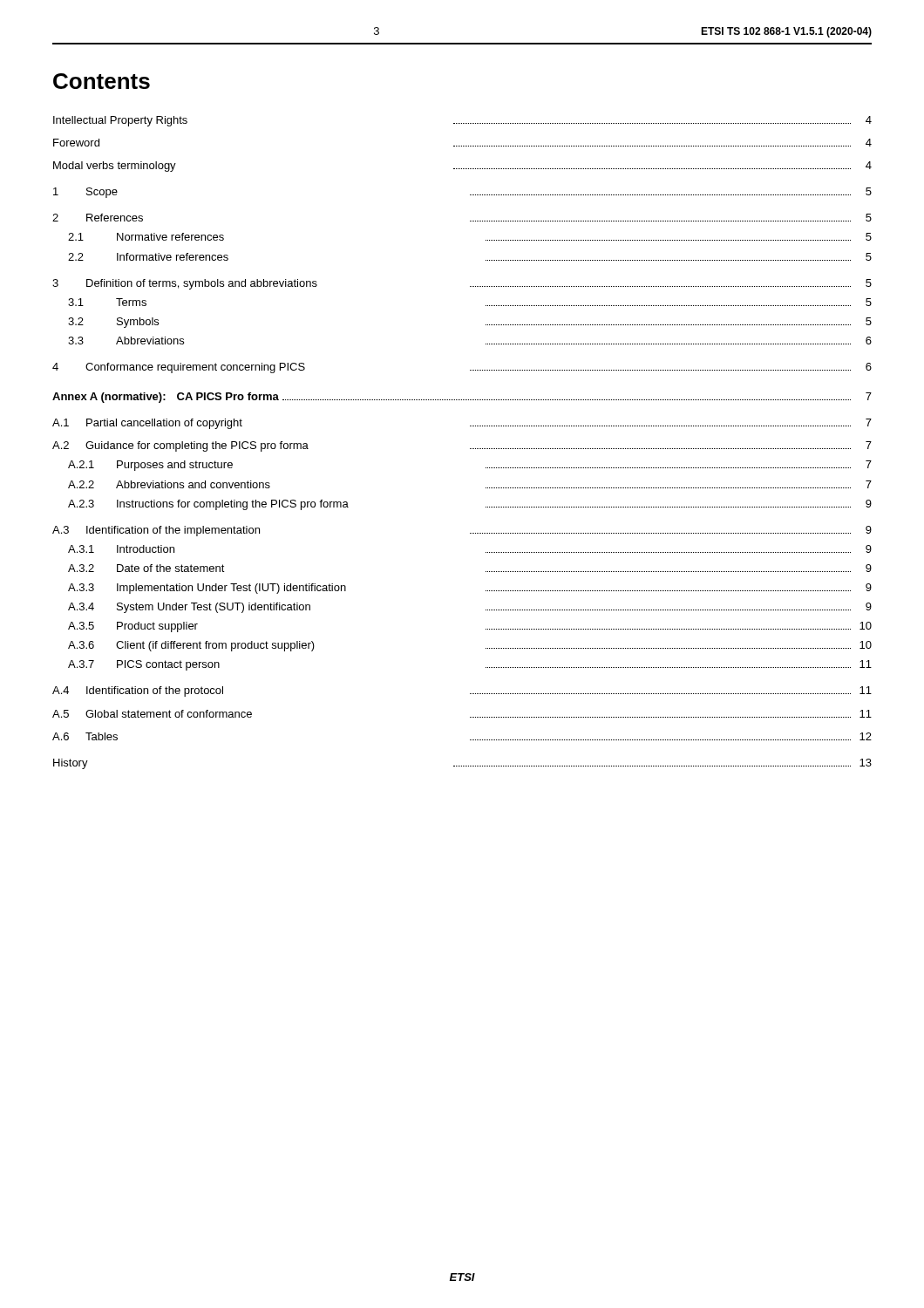Point to the block beginning "A.4 Identification of"
924x1308 pixels.
tap(462, 691)
